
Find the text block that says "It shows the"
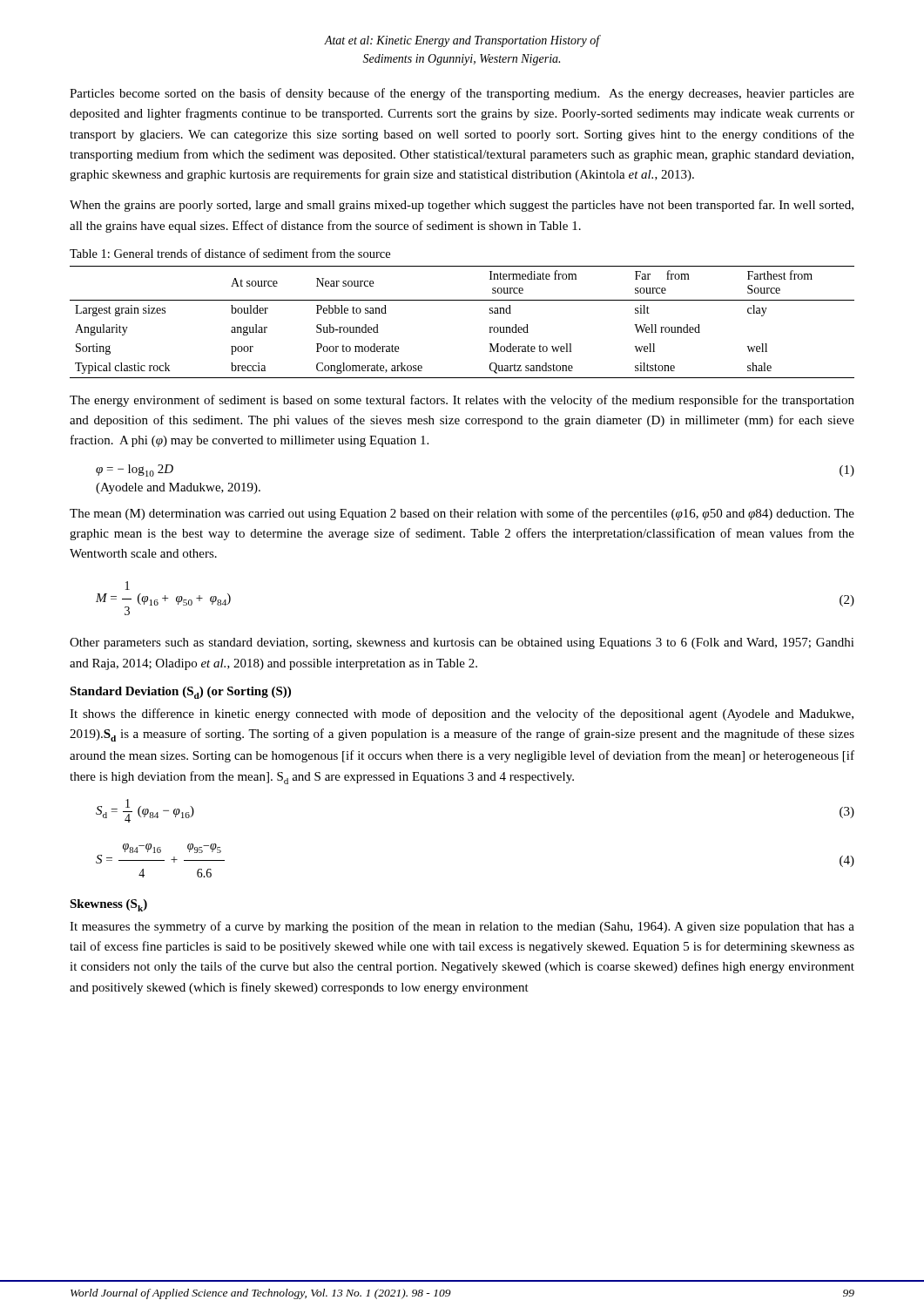[x=462, y=746]
